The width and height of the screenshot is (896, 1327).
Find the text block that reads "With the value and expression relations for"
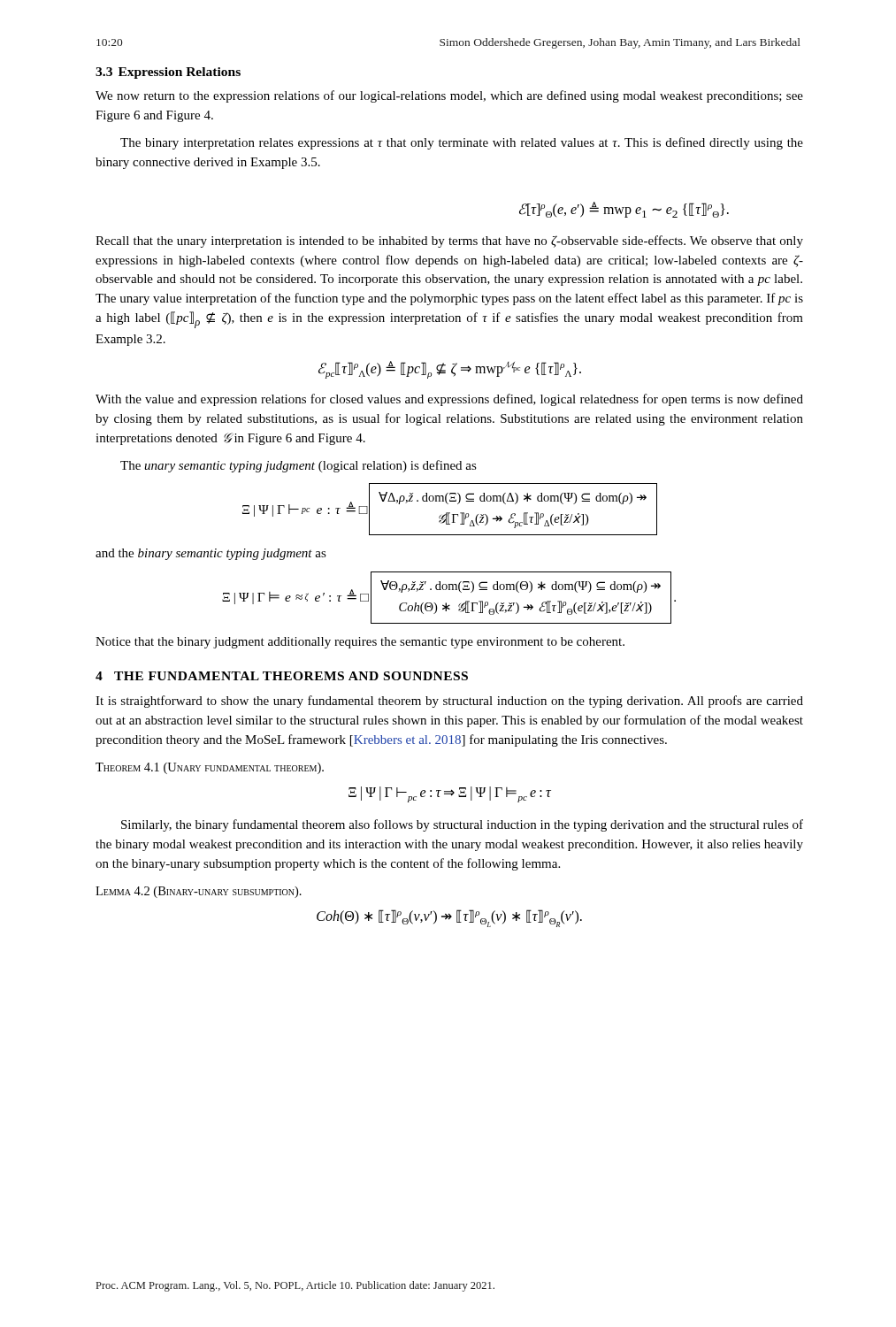point(449,418)
